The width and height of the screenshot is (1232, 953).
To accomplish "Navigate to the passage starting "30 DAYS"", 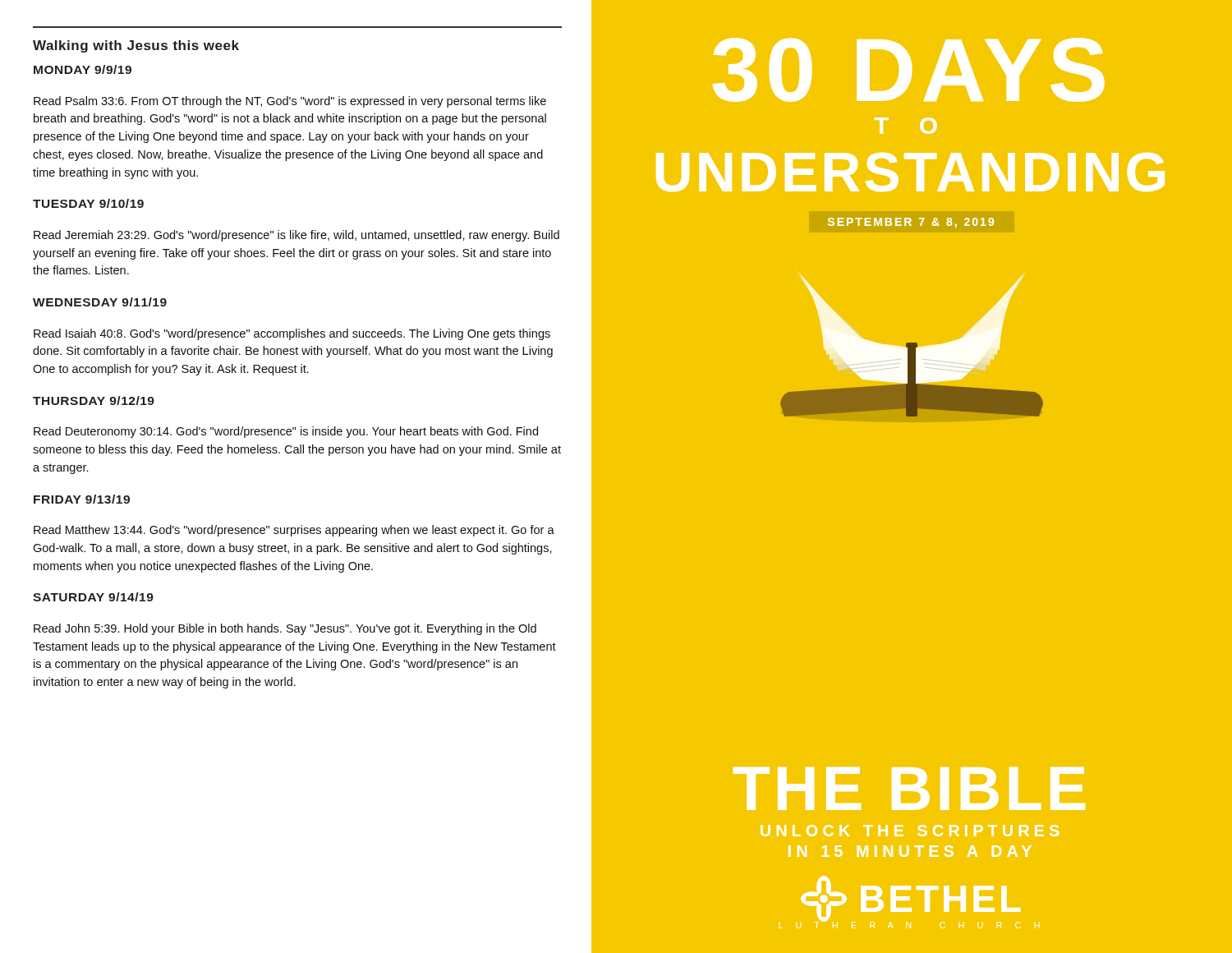I will (912, 70).
